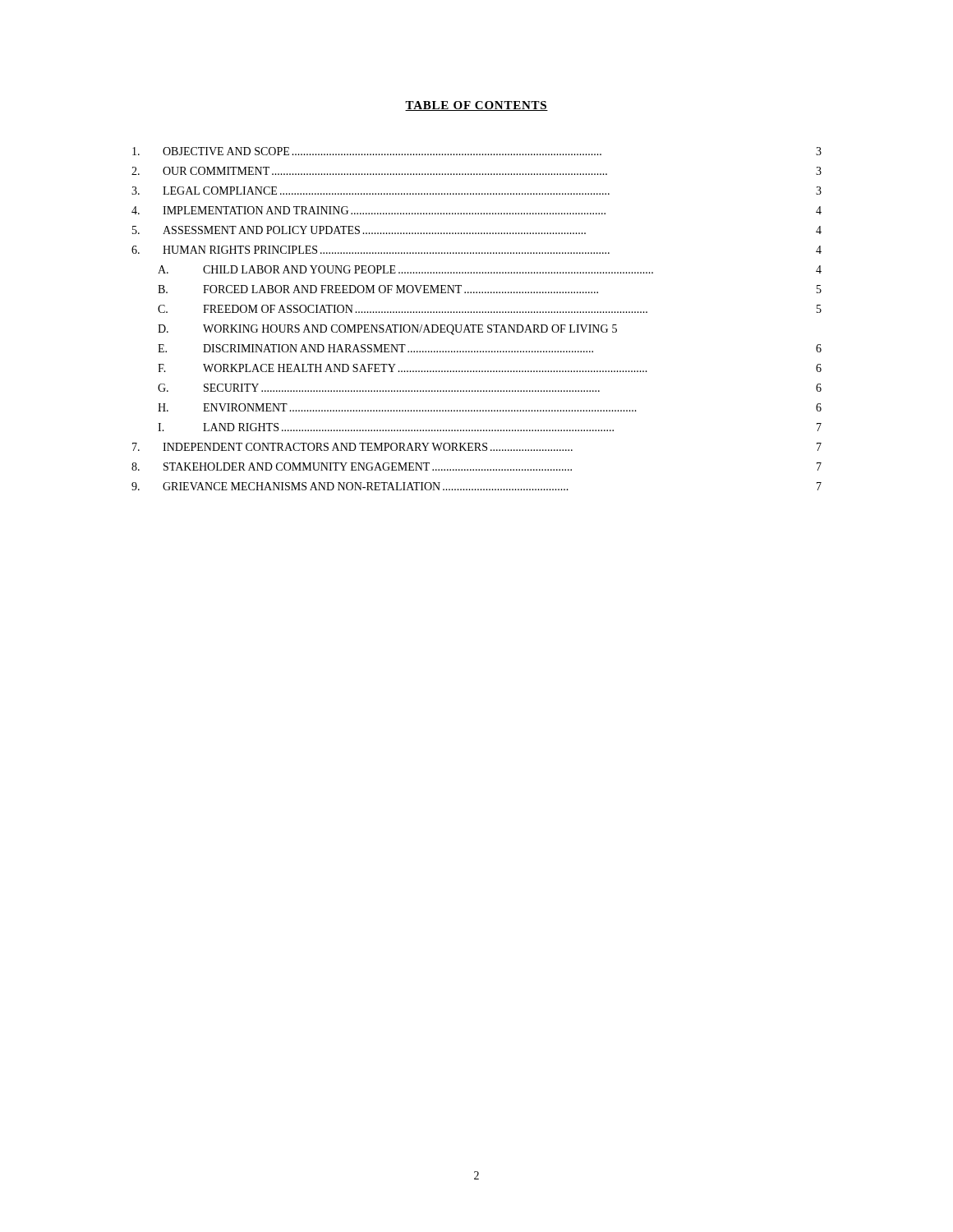Locate the text starting "C. FREEDOM OF ASSOCIATION"
Screen dimensions: 1232x953
(476, 310)
